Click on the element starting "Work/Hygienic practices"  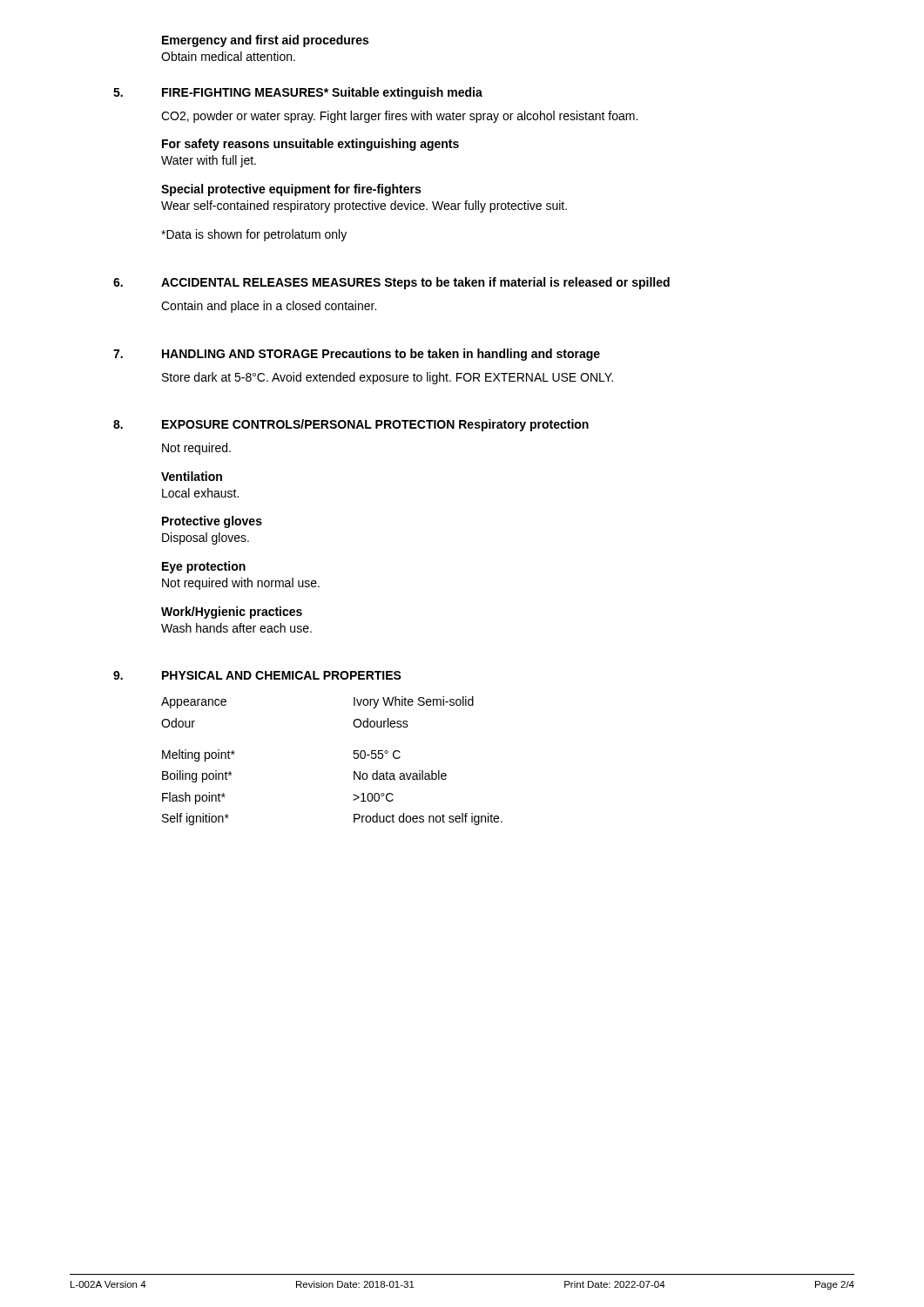[232, 611]
